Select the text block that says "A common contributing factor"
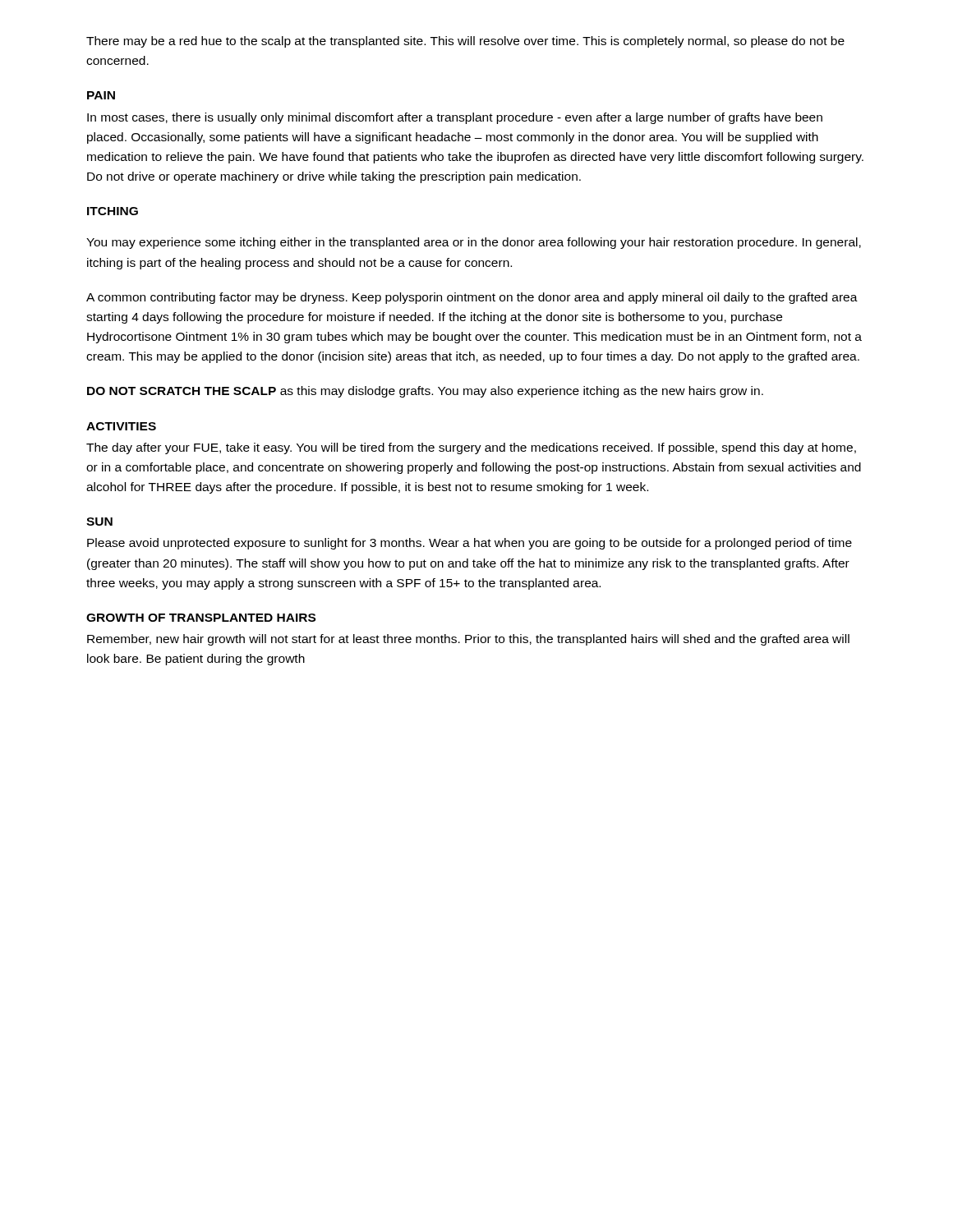This screenshot has height=1232, width=953. coord(474,326)
